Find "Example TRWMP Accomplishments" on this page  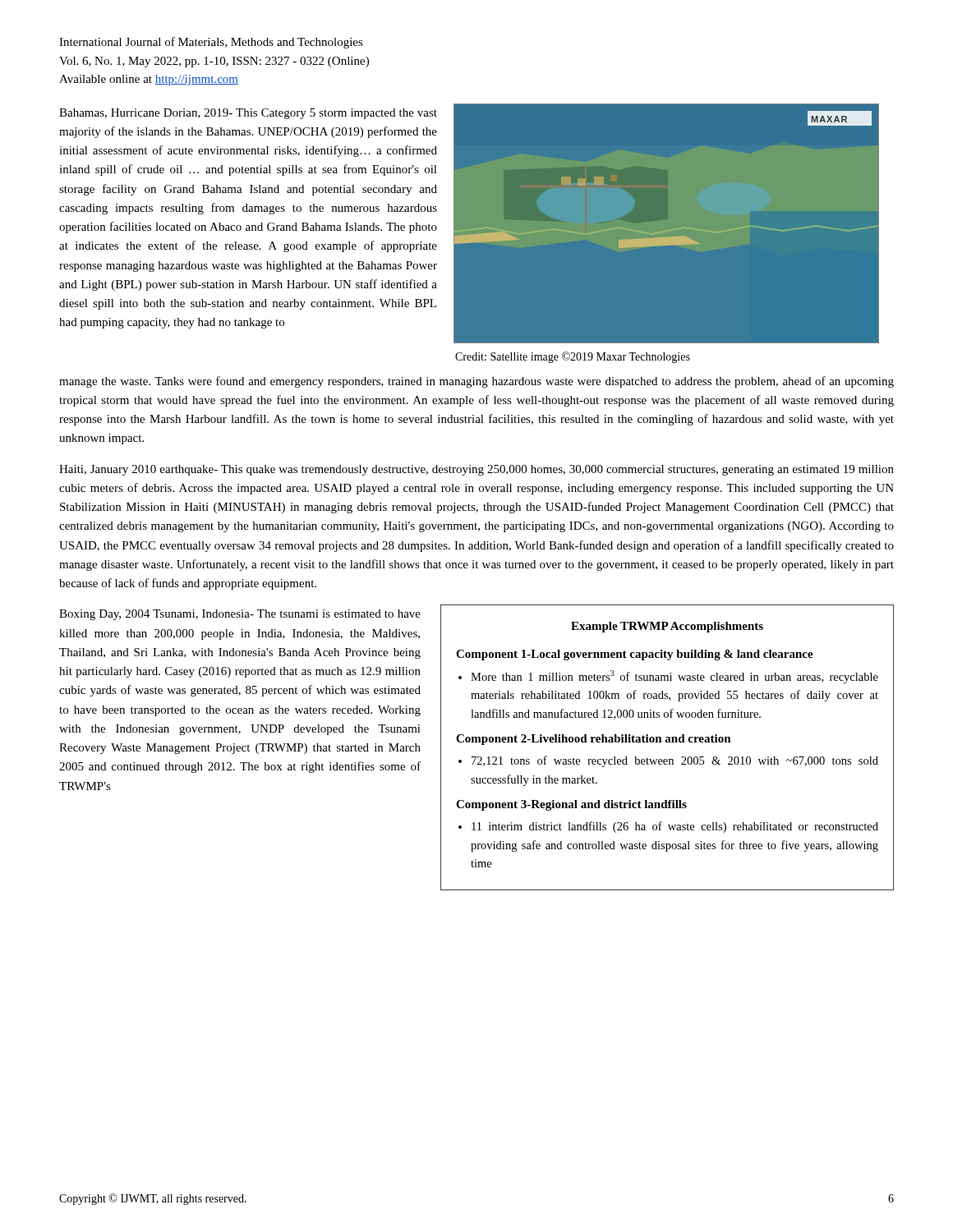[x=667, y=626]
